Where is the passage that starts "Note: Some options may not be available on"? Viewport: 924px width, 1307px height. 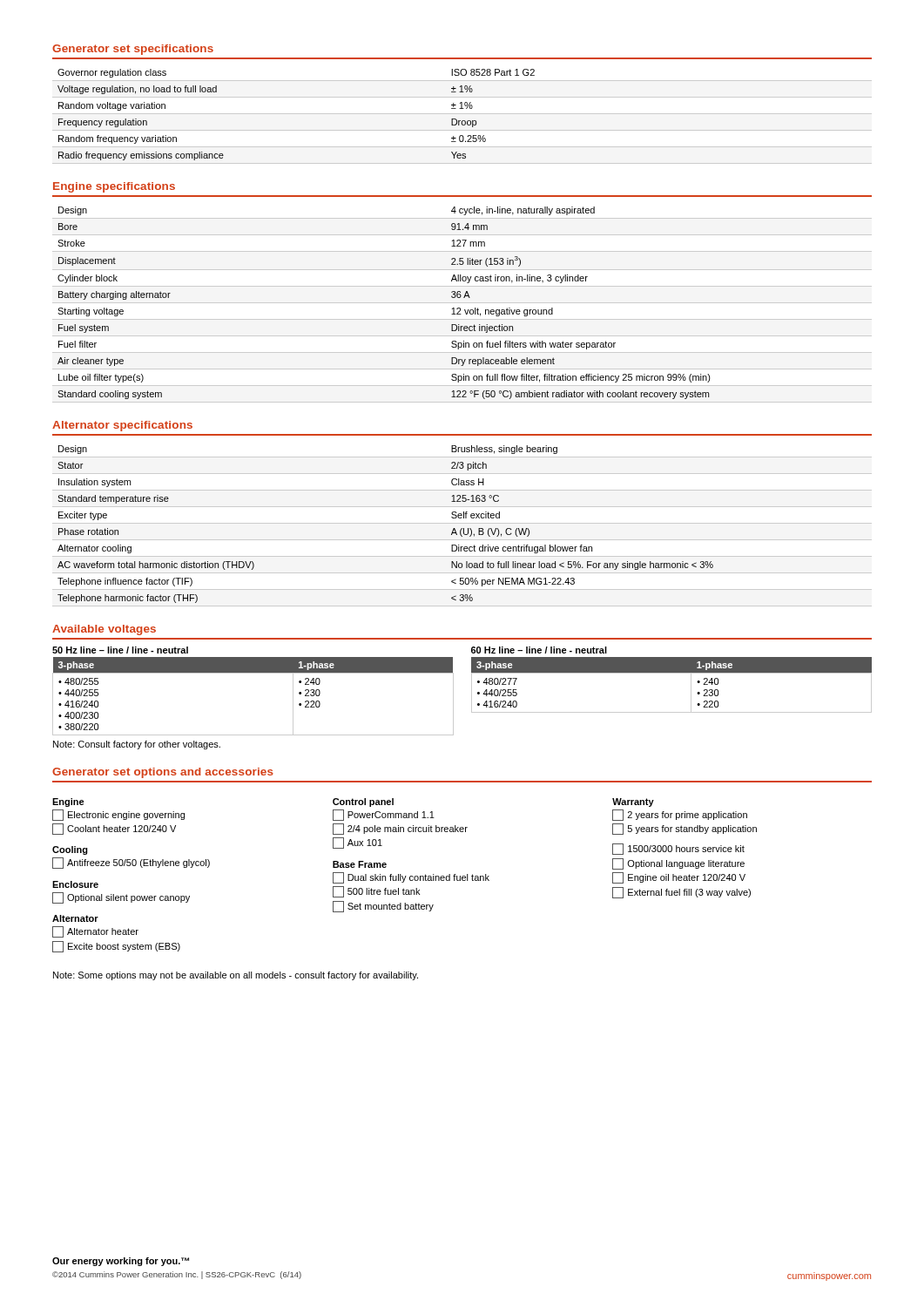(x=236, y=975)
